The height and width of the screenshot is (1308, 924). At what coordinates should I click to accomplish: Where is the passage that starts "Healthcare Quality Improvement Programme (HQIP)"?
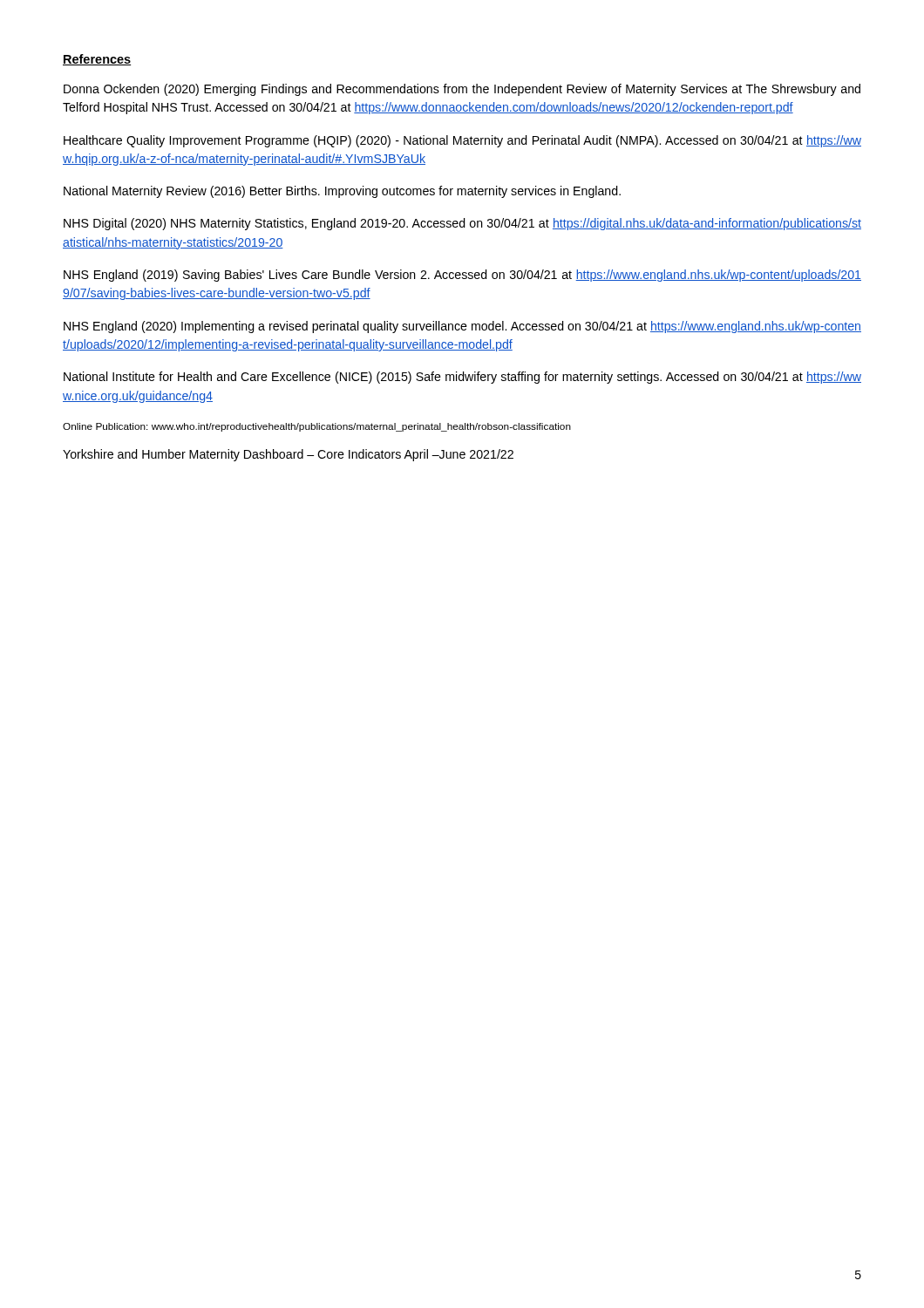coord(462,149)
